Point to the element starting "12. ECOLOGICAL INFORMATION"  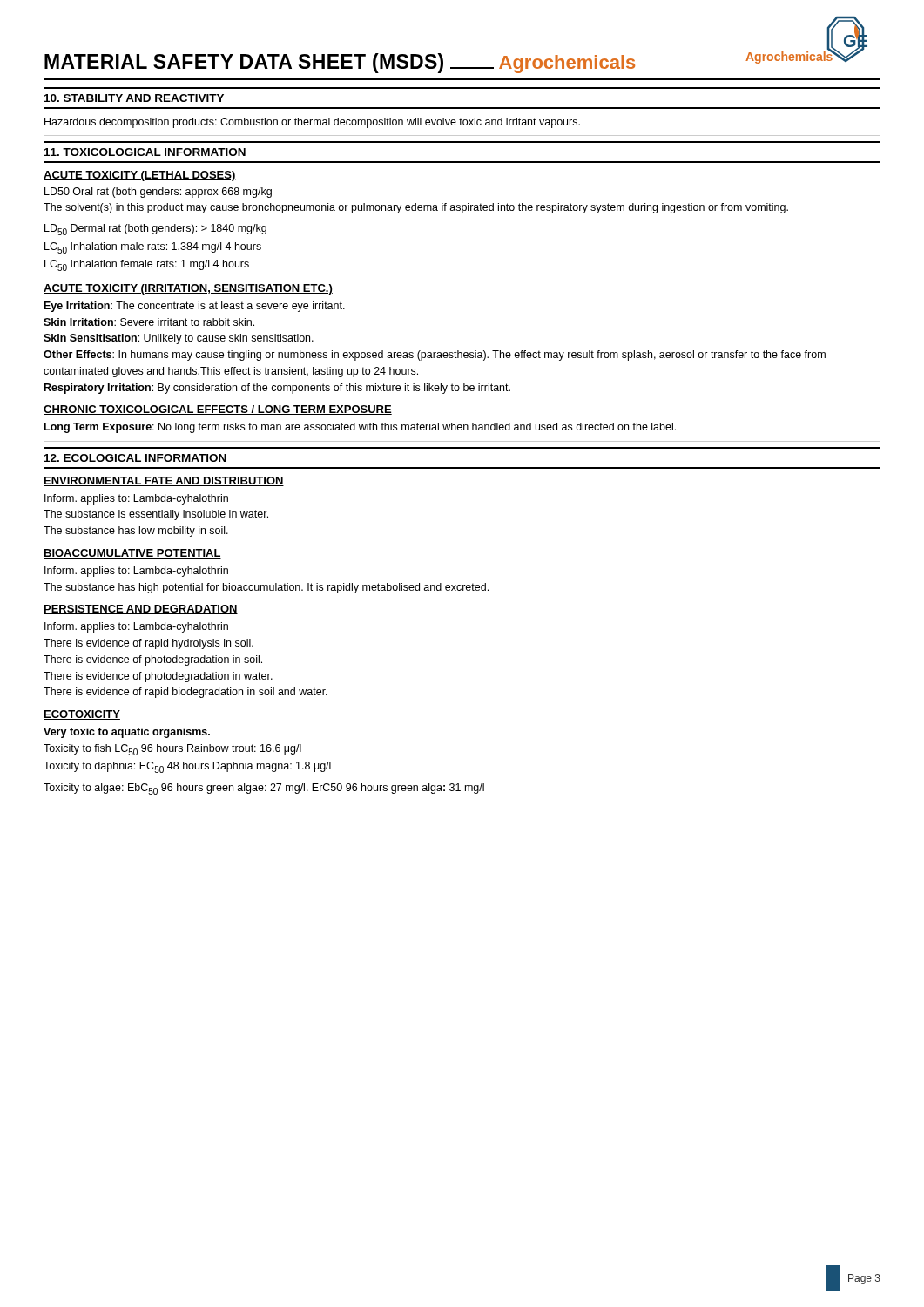point(135,457)
